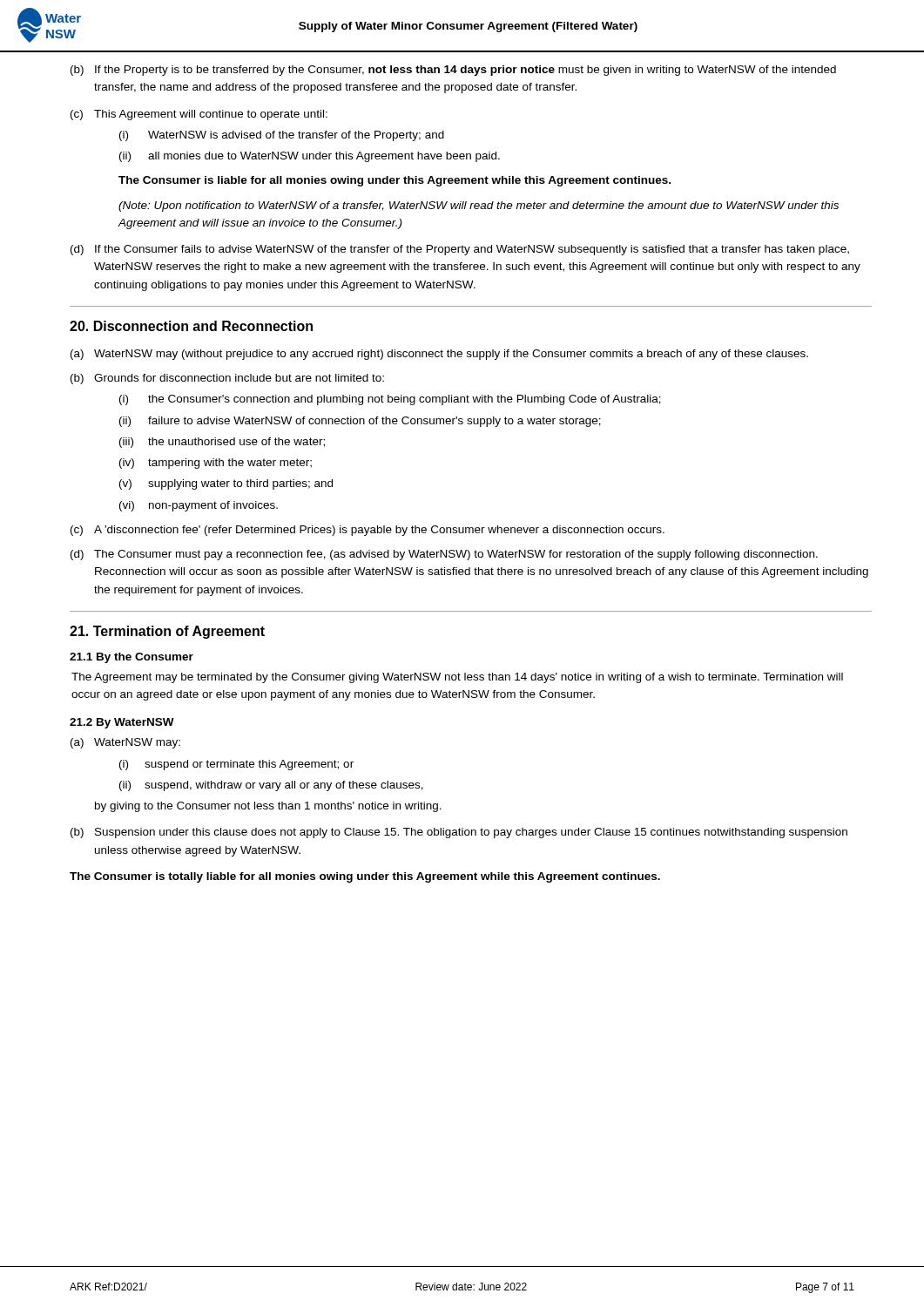The image size is (924, 1307).
Task: Find the list item with the text "(b) If the Property is"
Action: (x=471, y=79)
